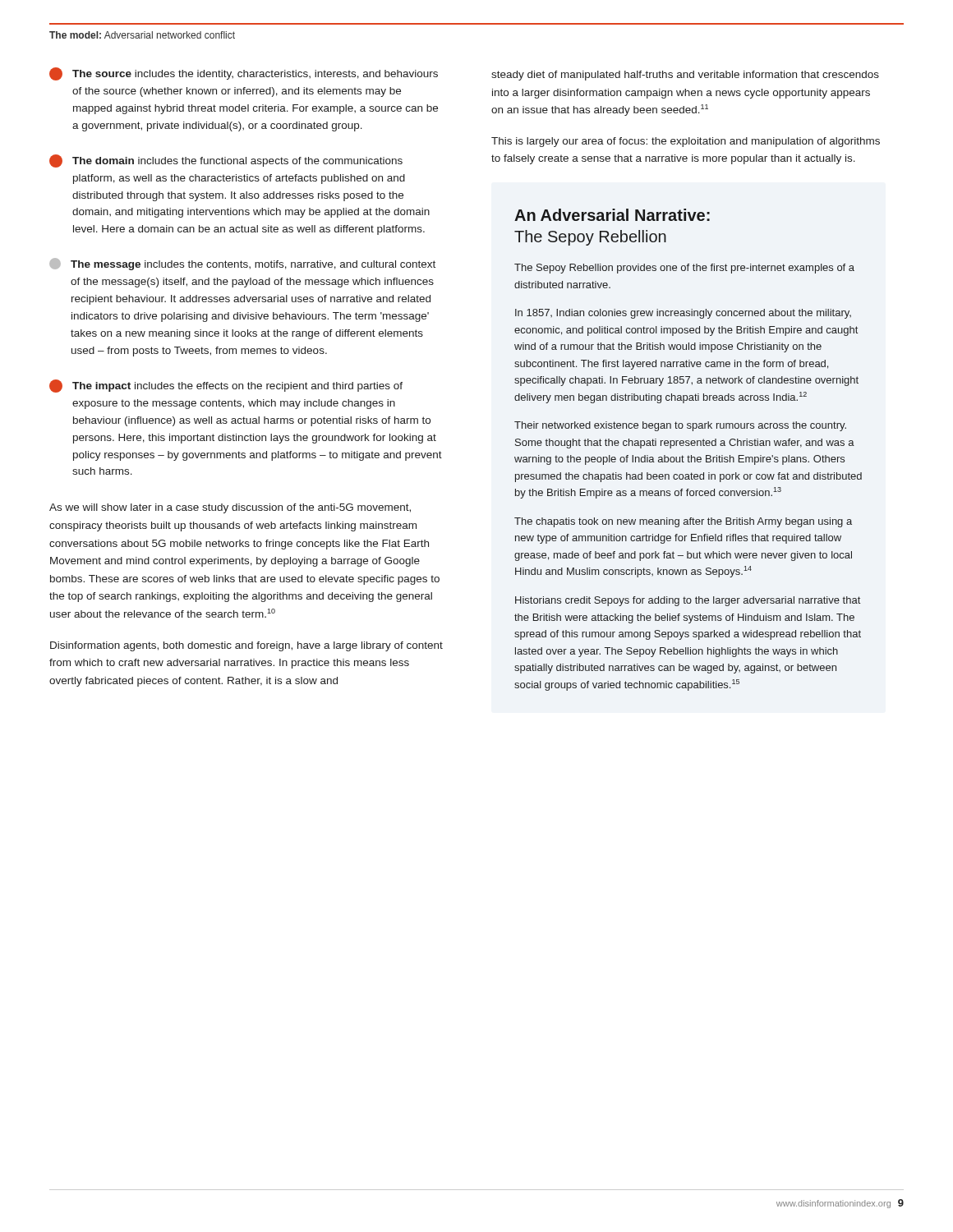The width and height of the screenshot is (953, 1232).
Task: Point to the block beginning "The message includes the contents,"
Action: pyautogui.click(x=246, y=308)
